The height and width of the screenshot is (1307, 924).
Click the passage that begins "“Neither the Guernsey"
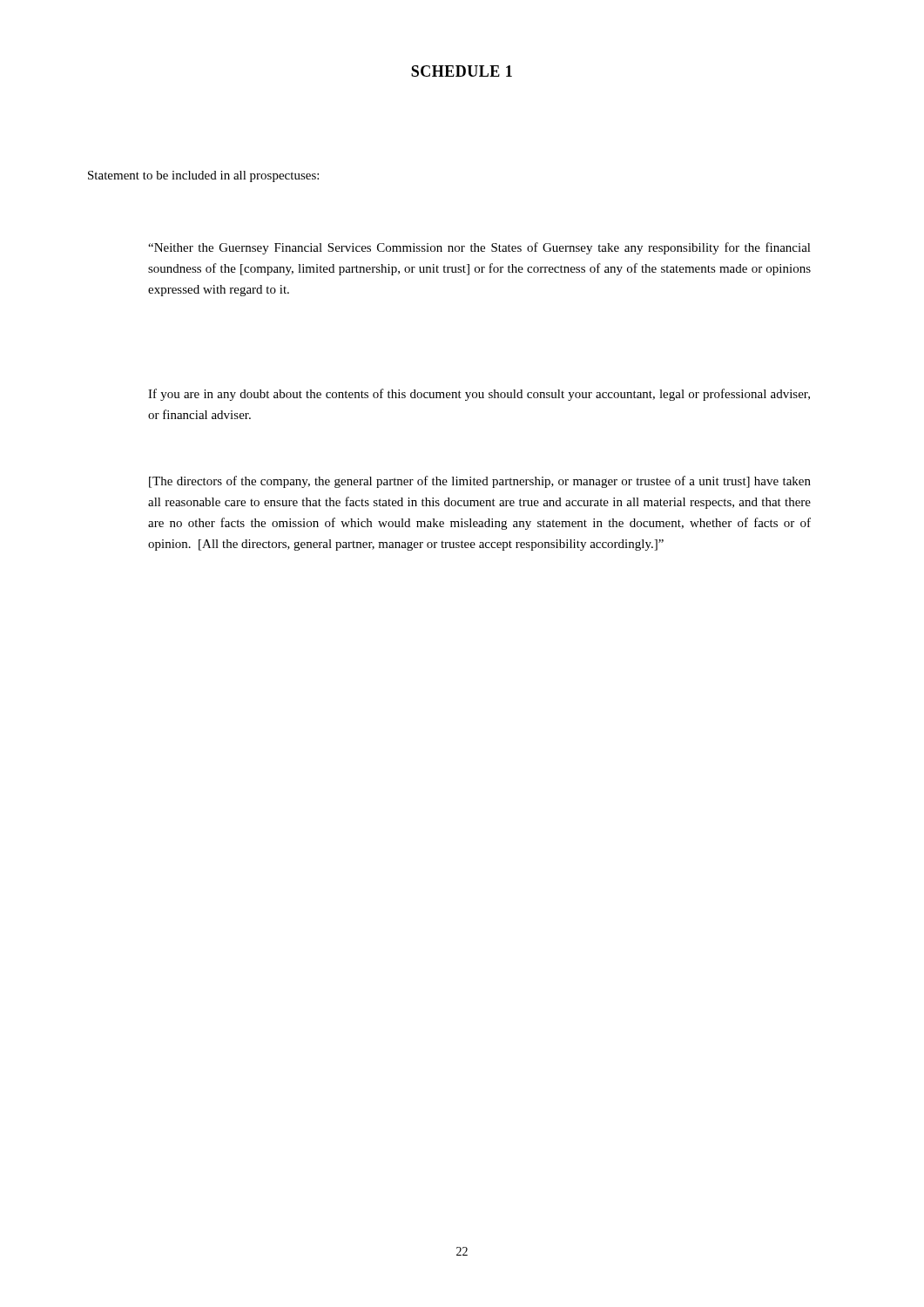click(479, 268)
